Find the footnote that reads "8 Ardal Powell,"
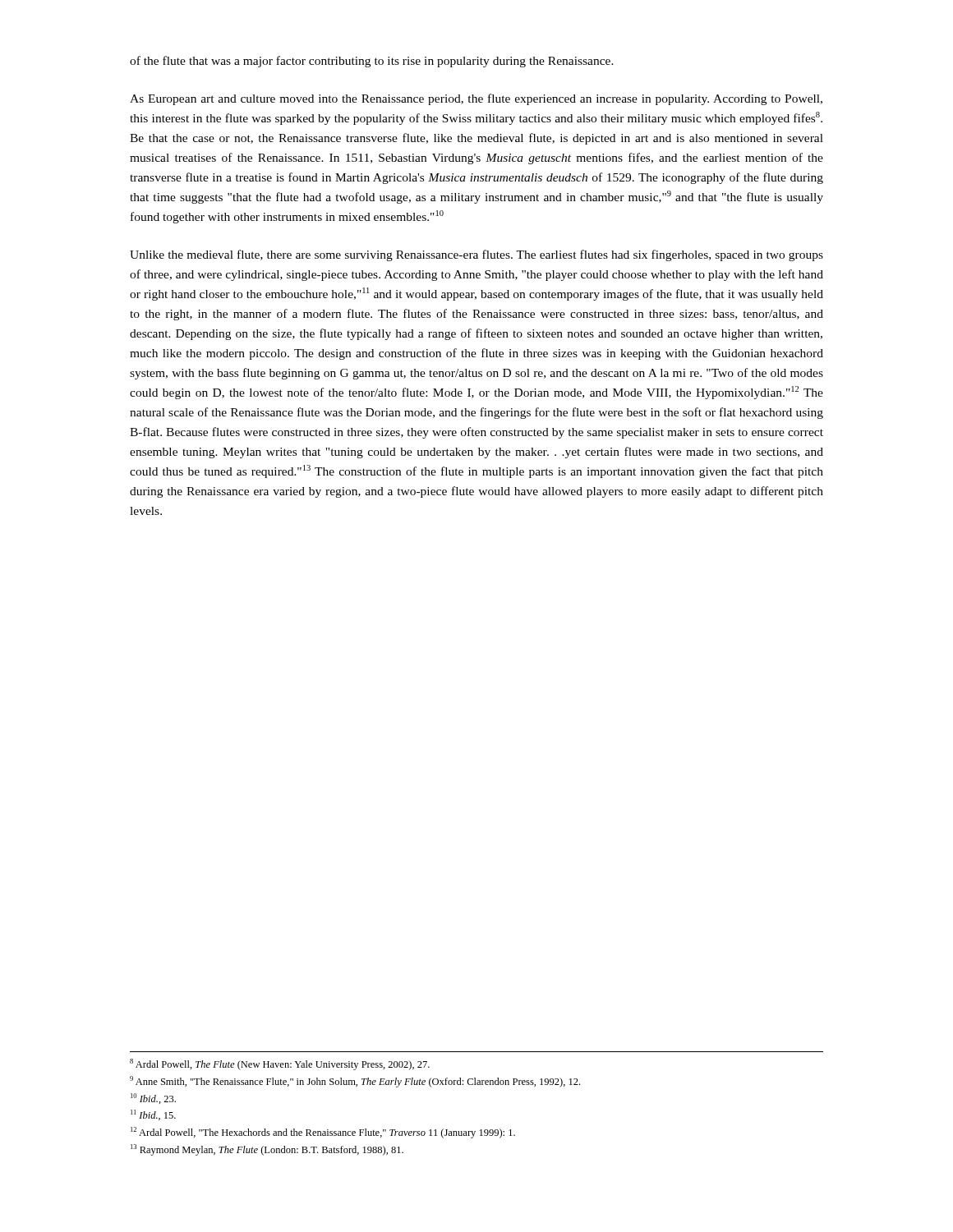Viewport: 953px width, 1232px height. coord(280,1064)
